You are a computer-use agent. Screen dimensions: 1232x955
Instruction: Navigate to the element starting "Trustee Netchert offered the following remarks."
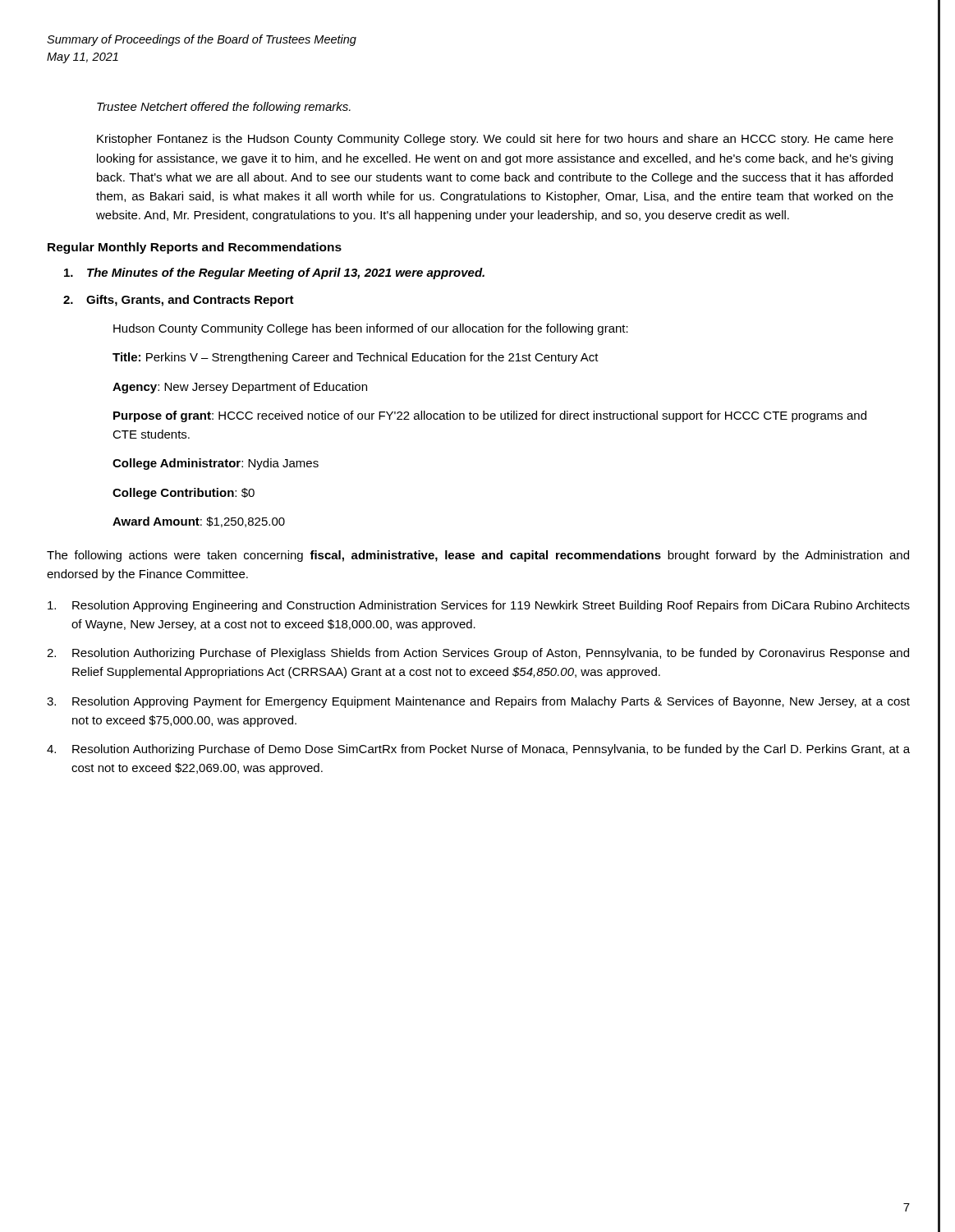pyautogui.click(x=224, y=106)
